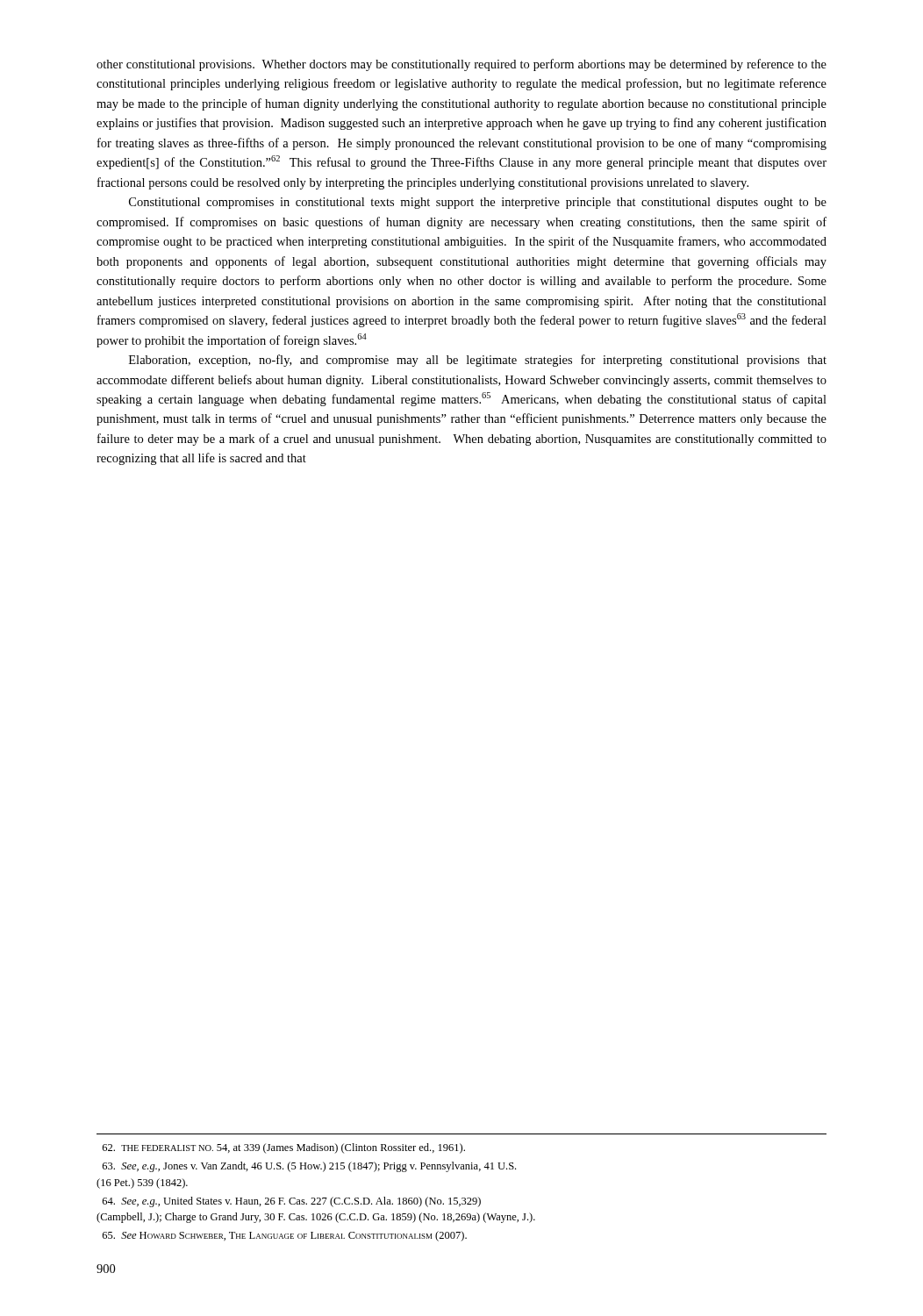Point to the element starting "THE FEDERALIST NO. 54,"
Viewport: 923px width, 1316px height.
click(281, 1148)
